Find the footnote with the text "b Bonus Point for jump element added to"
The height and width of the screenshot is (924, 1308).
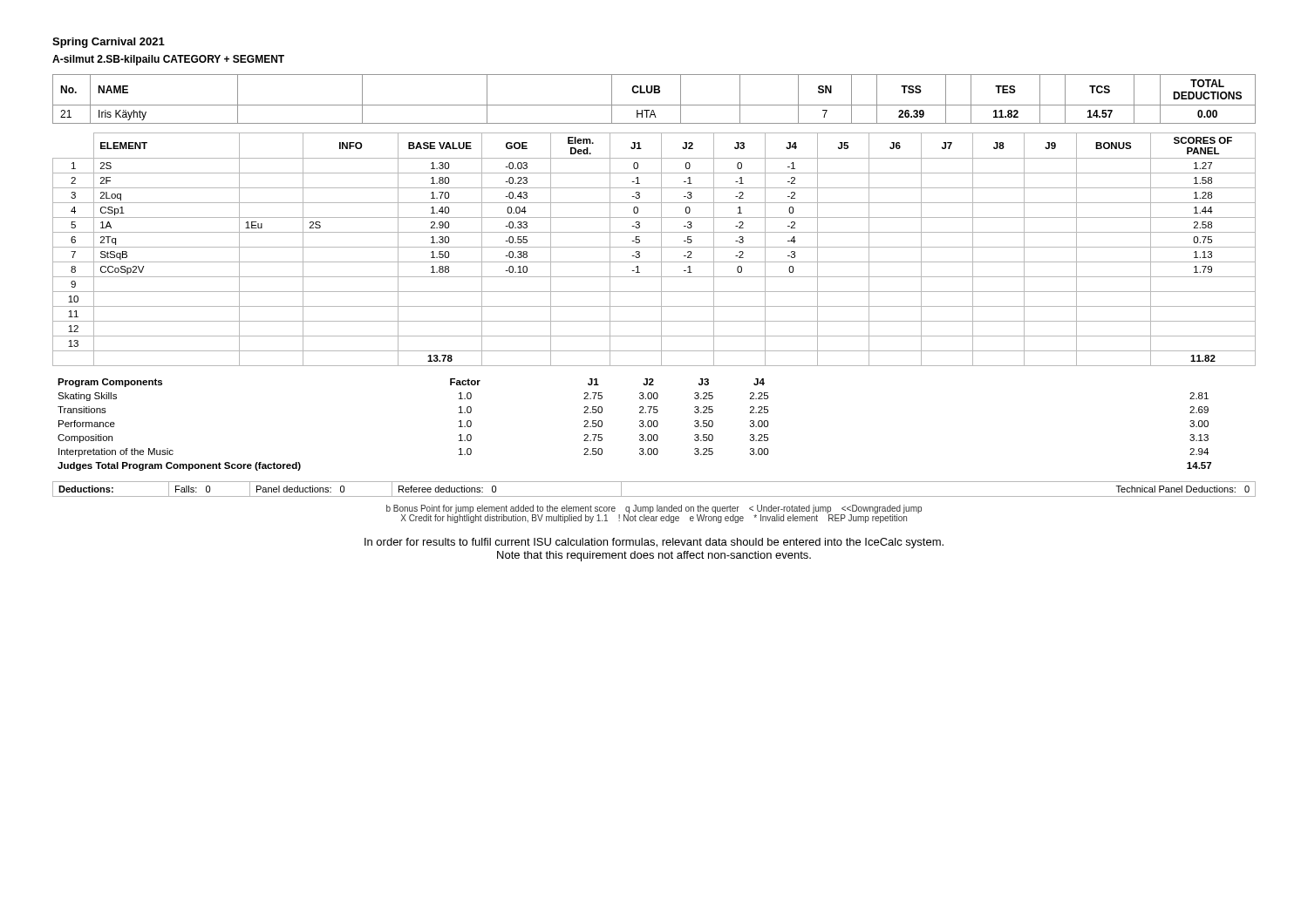[654, 513]
